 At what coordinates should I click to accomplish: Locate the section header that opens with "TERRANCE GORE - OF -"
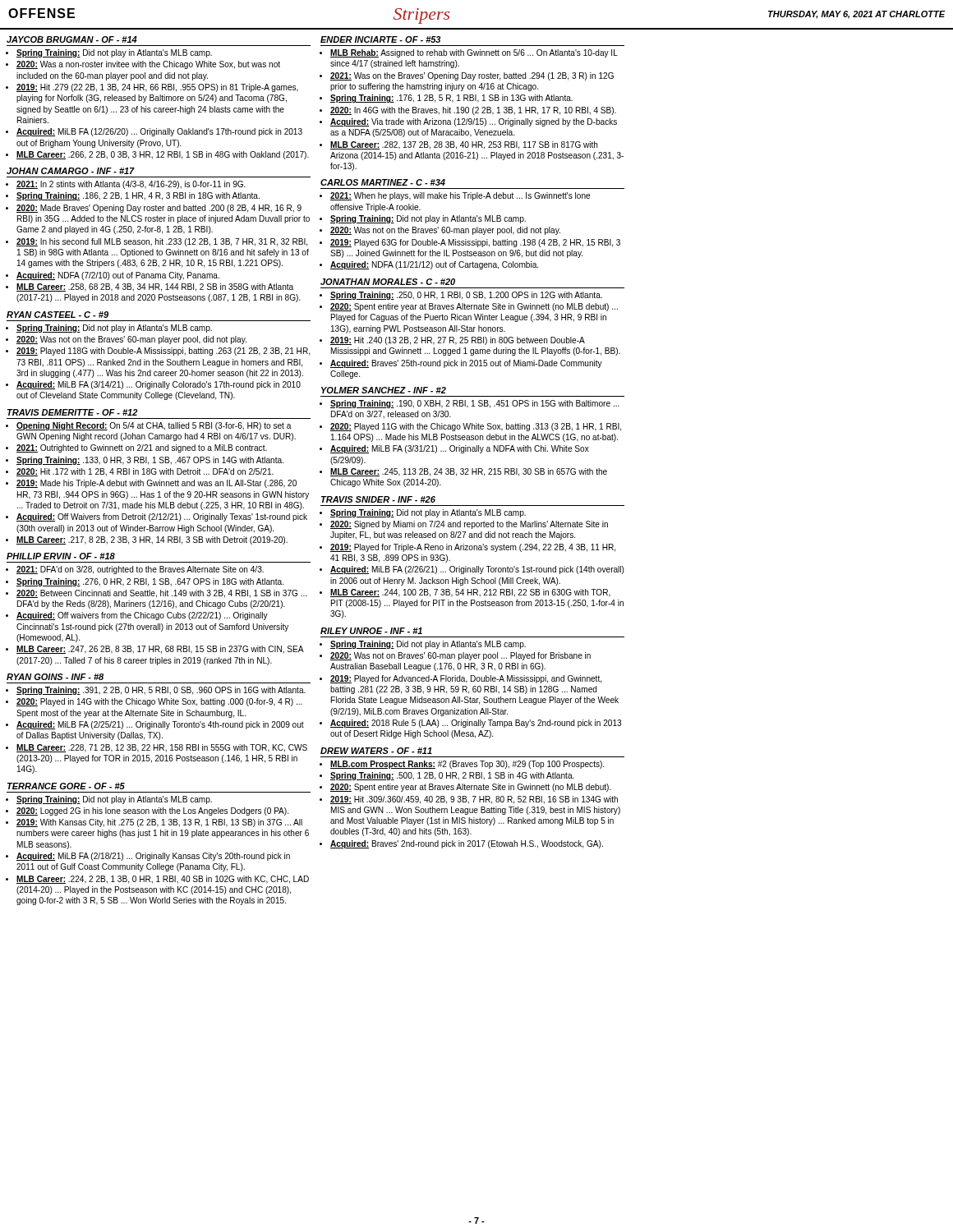[x=159, y=844]
